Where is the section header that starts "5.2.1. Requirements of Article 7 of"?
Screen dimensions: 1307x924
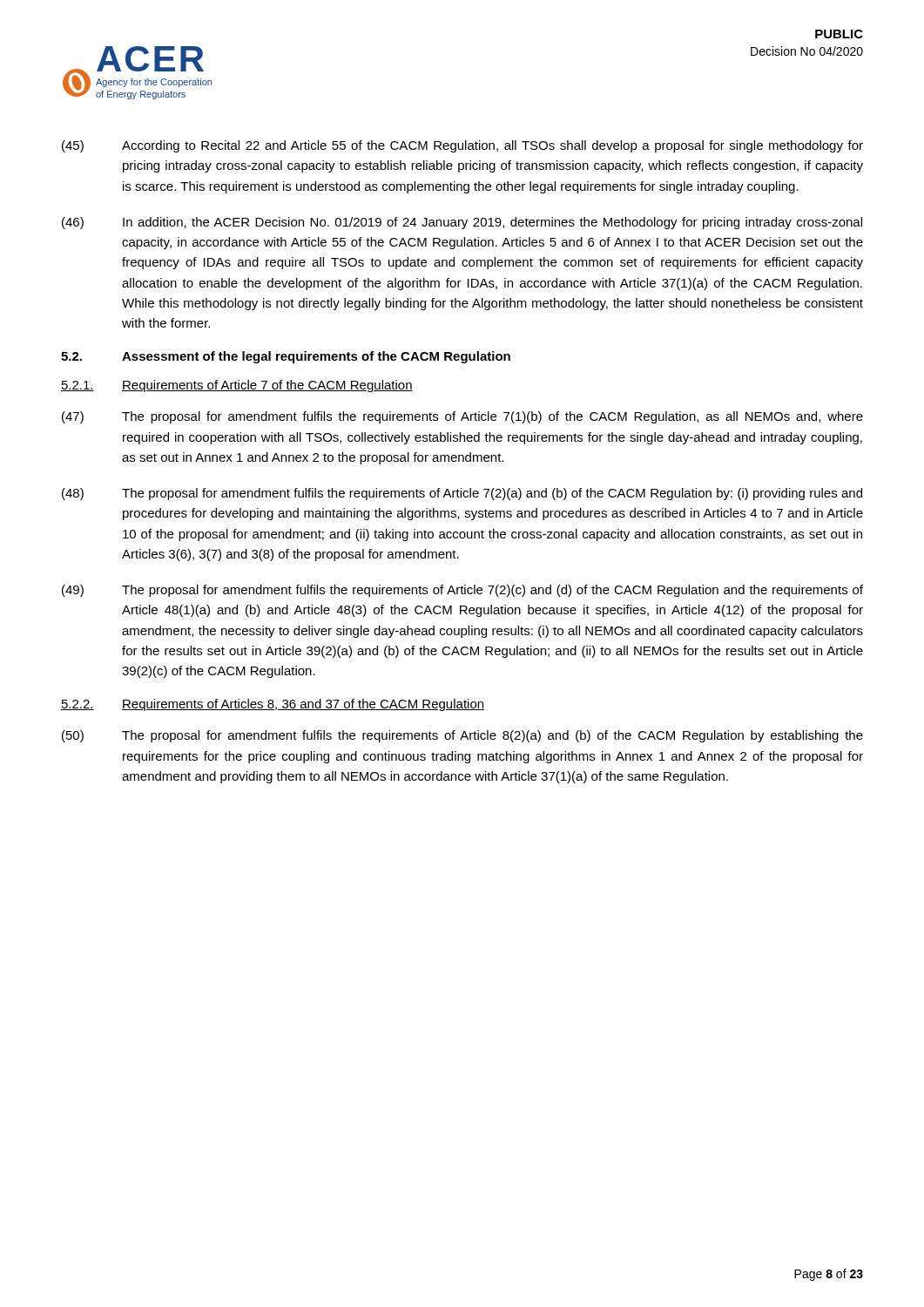tap(237, 386)
